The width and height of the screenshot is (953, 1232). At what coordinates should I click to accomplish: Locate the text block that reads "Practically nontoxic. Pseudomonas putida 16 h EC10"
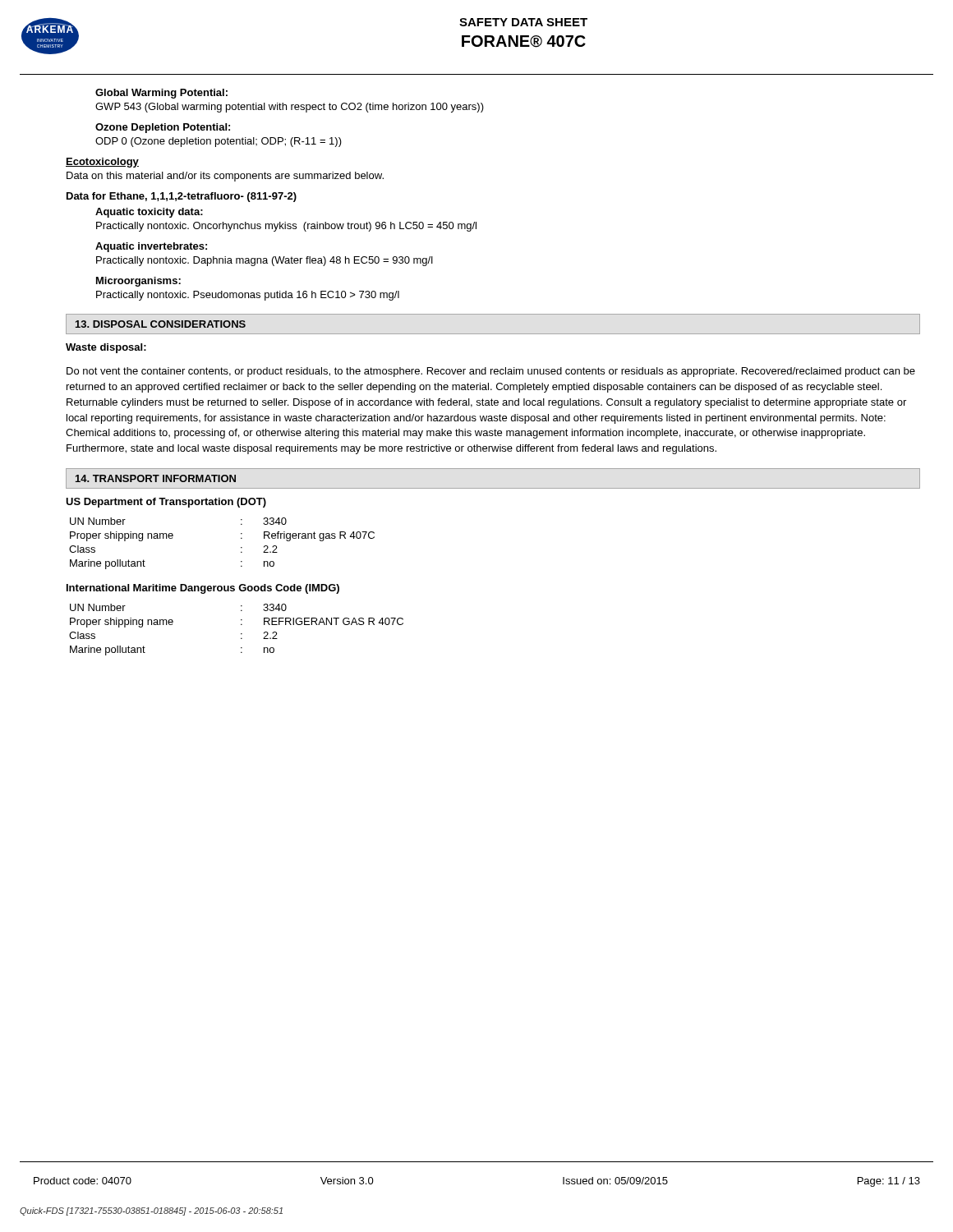[247, 294]
